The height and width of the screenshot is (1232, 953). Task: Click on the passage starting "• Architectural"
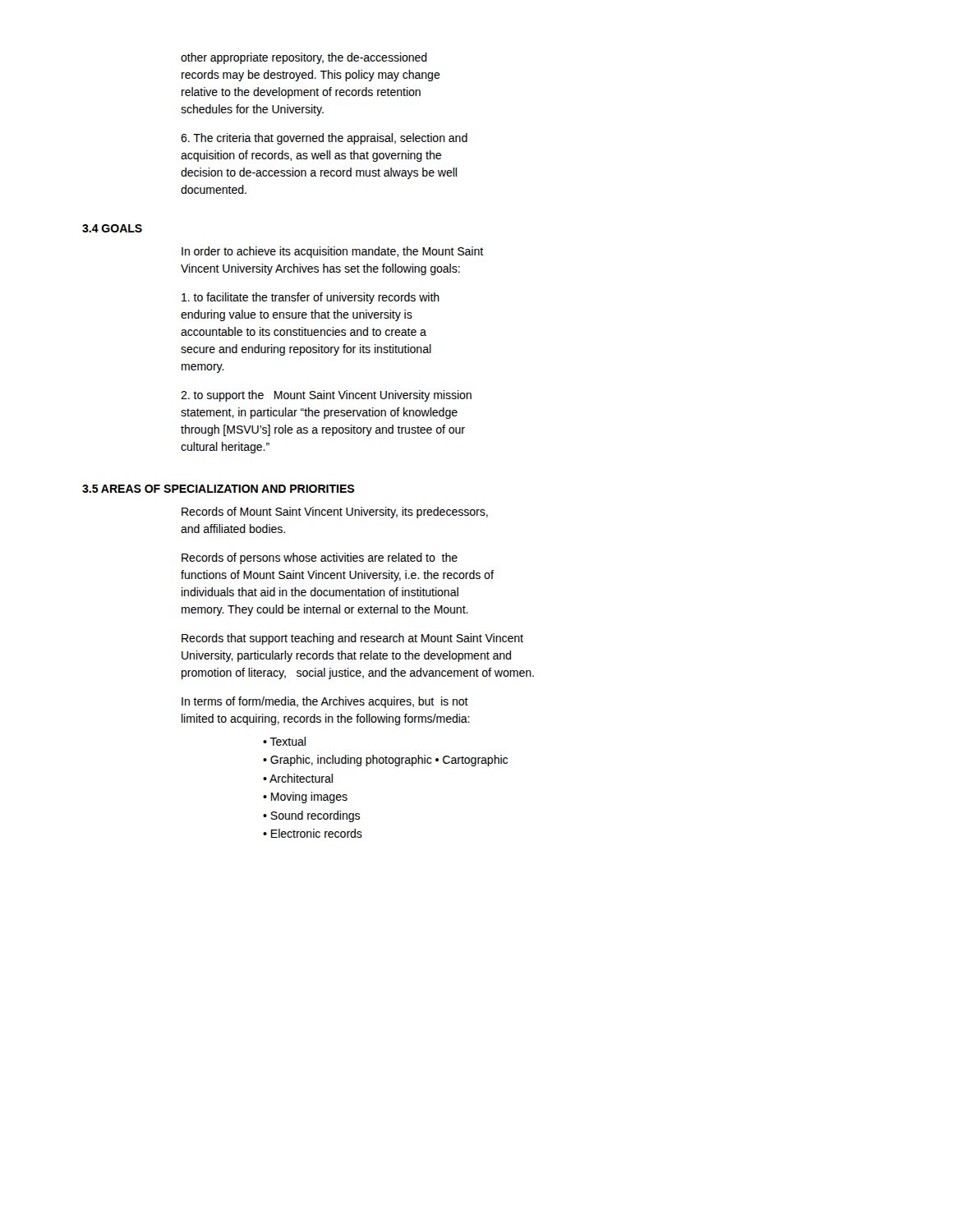click(298, 778)
